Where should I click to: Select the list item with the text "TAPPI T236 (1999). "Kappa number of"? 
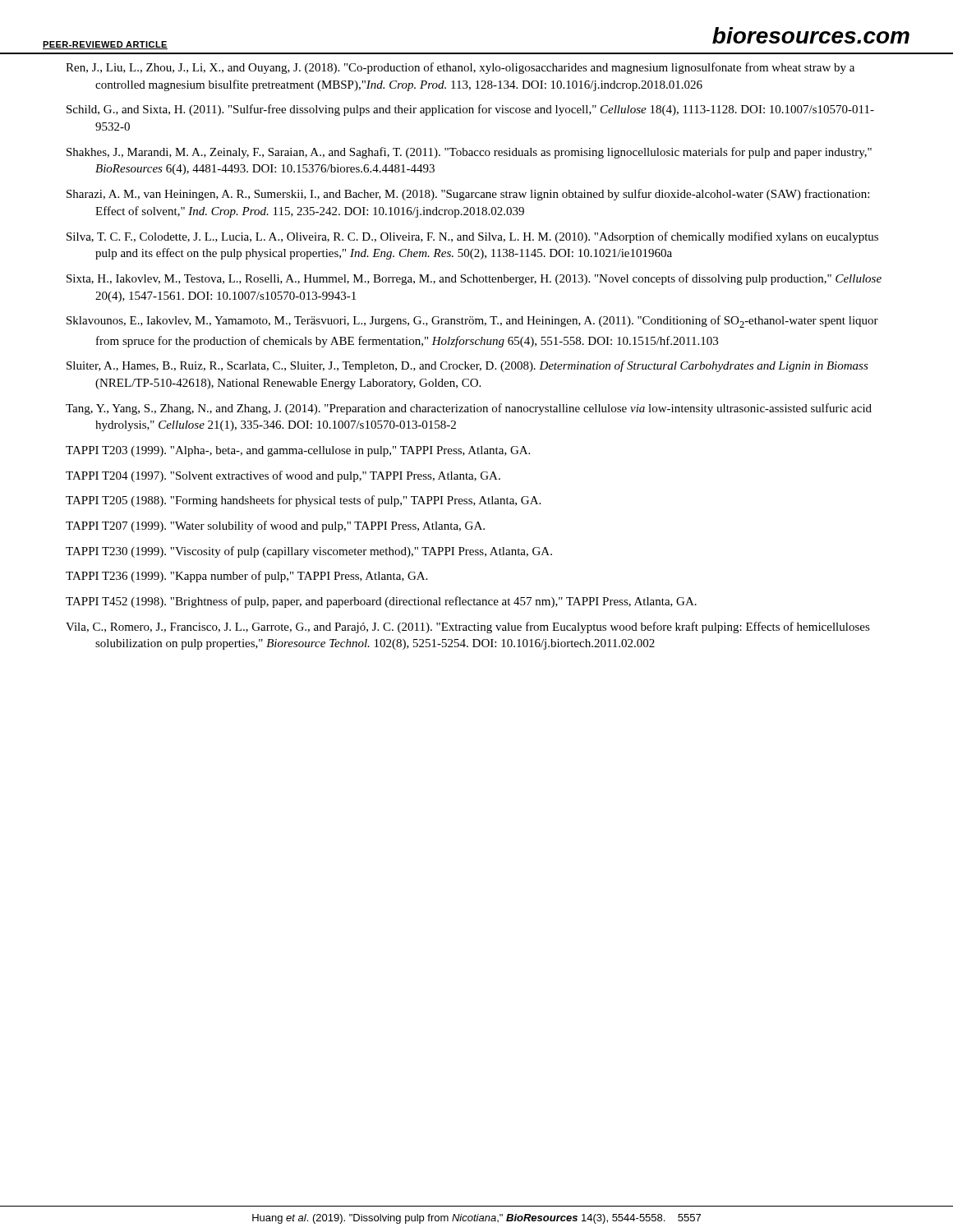coord(247,576)
